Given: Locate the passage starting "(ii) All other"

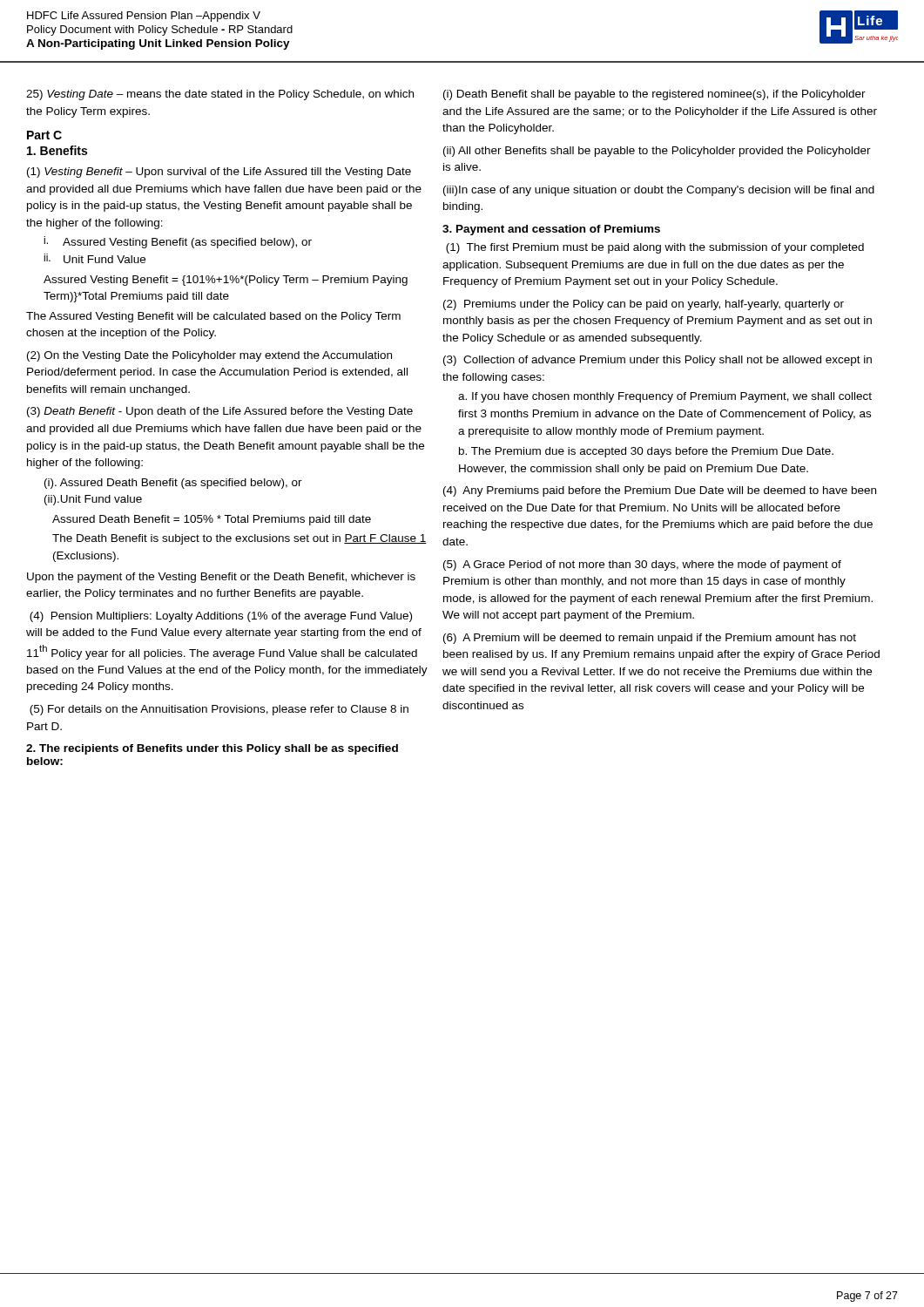Looking at the screenshot, I should point(656,159).
